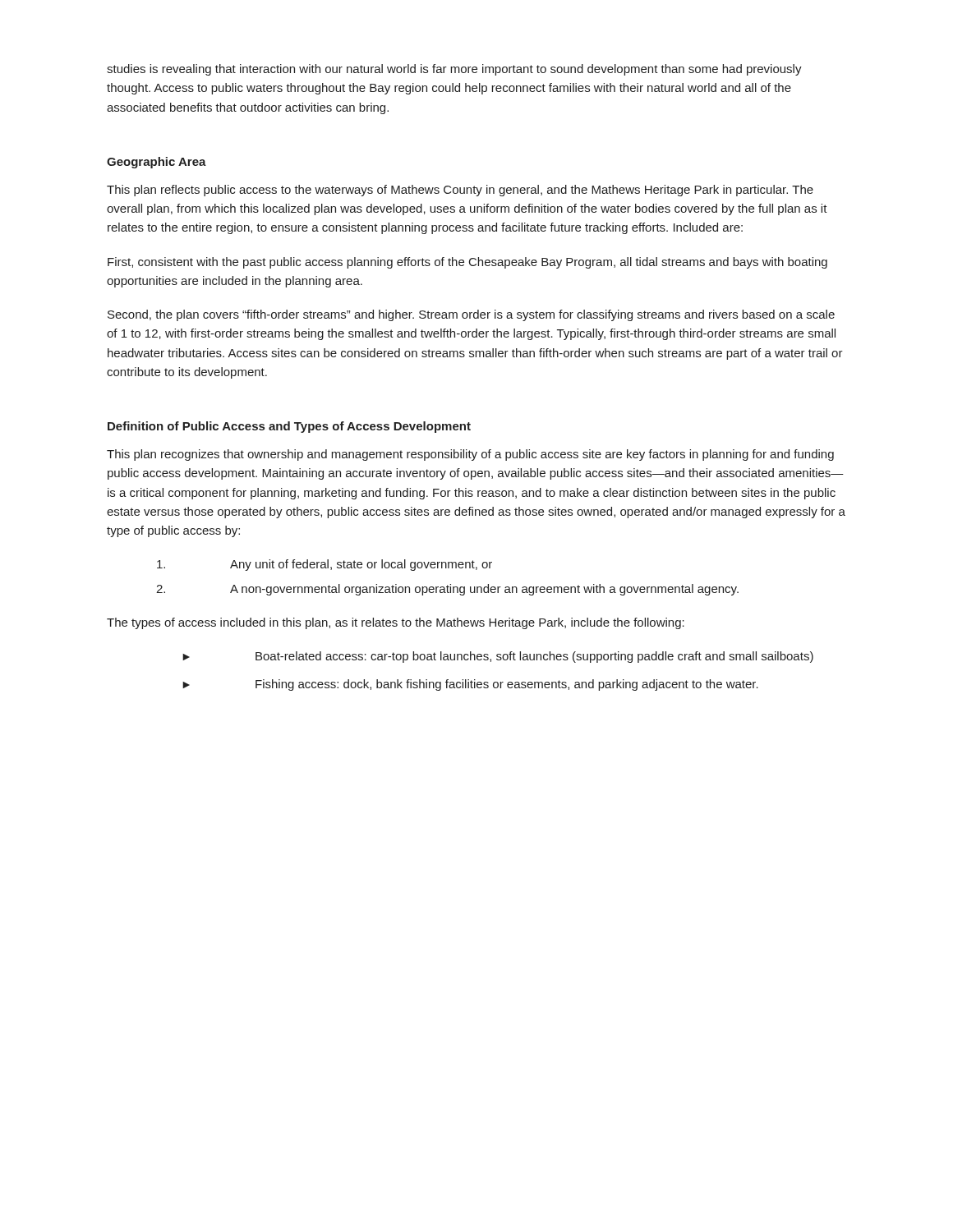Click on the region starting "► Fishing access:"
953x1232 pixels.
433,684
